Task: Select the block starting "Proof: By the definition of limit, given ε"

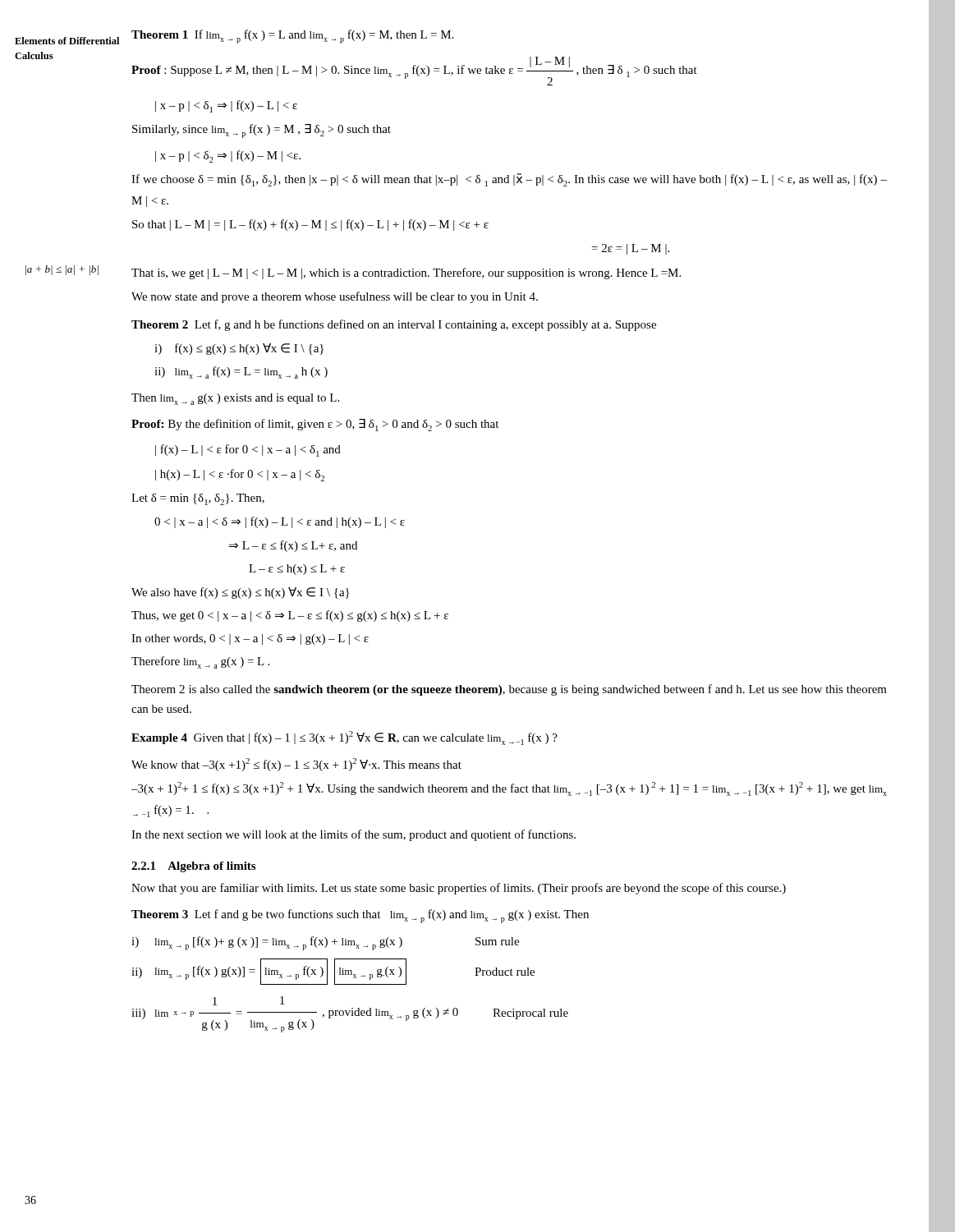Action: coord(315,425)
